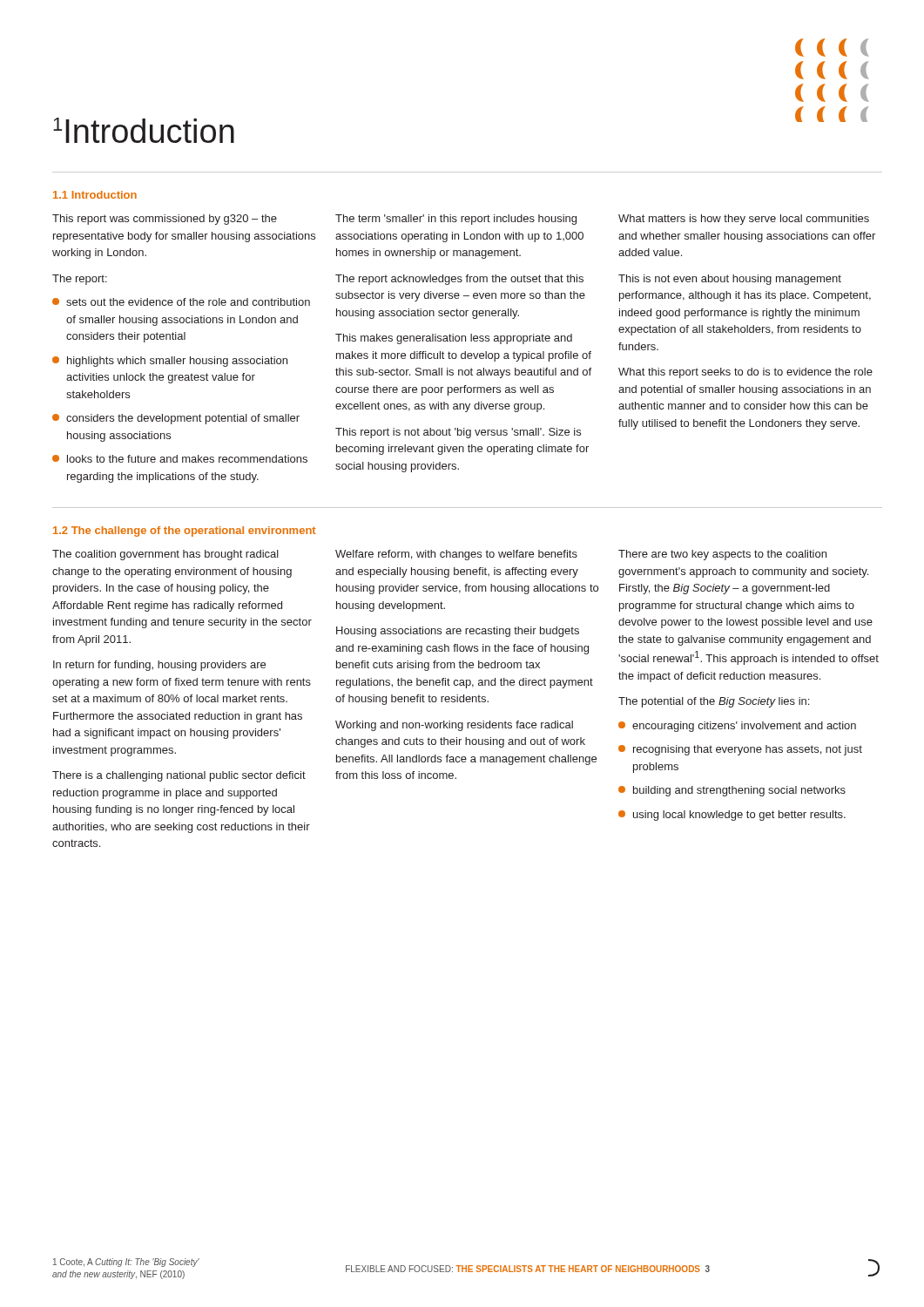This screenshot has height=1307, width=924.
Task: Click where it says "1.1 Introduction"
Action: pyautogui.click(x=95, y=195)
